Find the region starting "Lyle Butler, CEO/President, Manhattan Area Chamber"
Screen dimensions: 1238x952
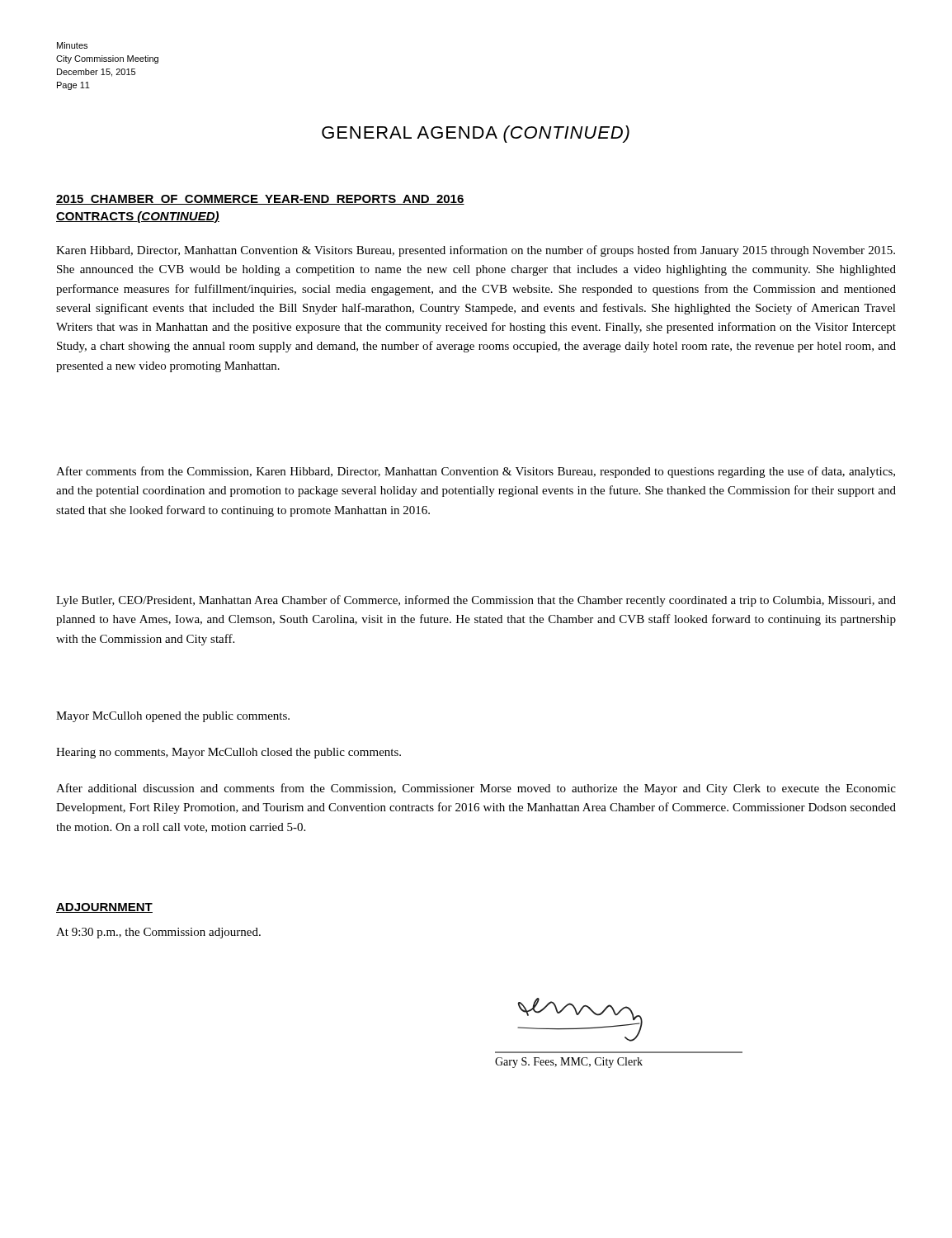(x=476, y=620)
